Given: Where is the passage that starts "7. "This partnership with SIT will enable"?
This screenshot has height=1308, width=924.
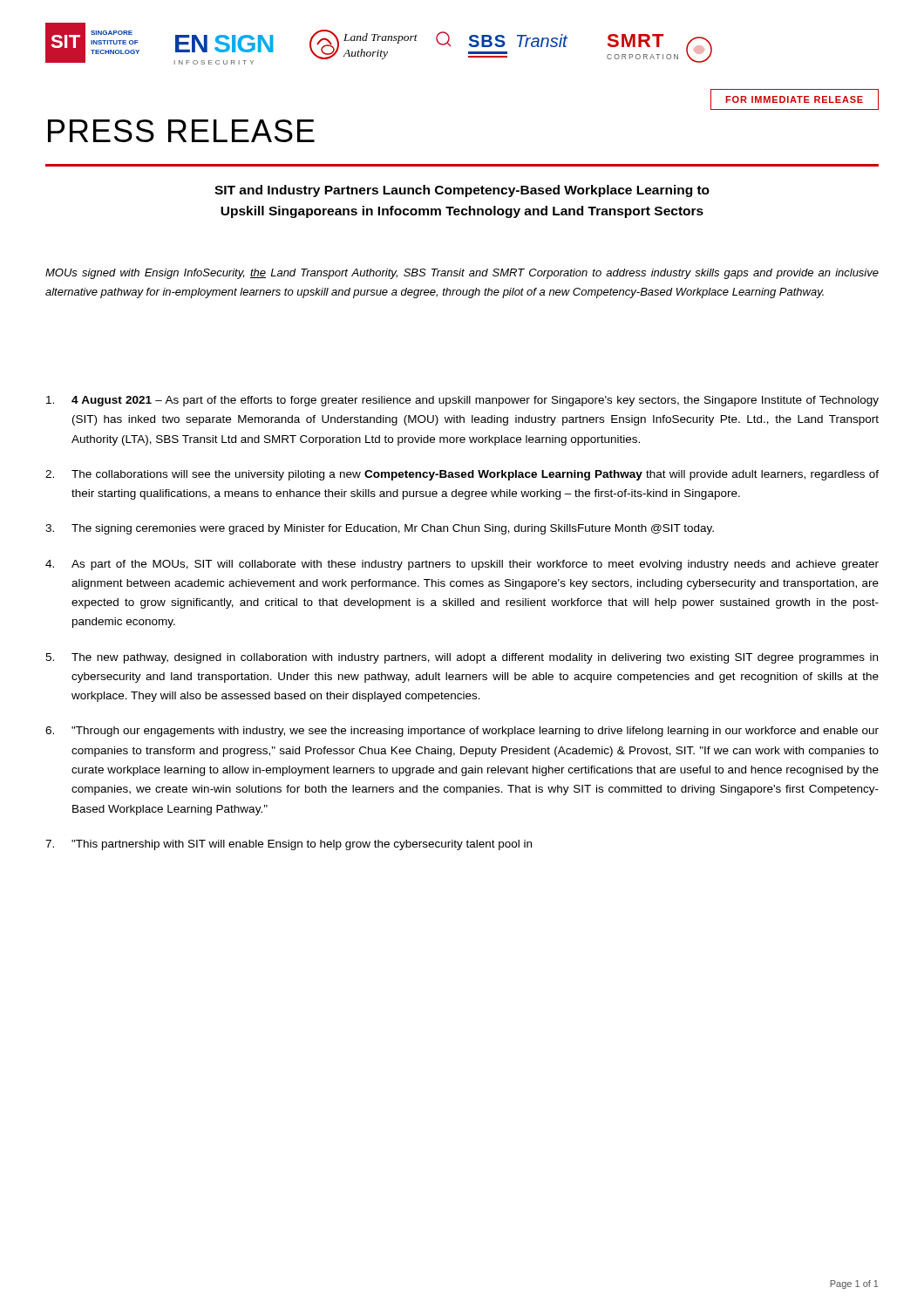Looking at the screenshot, I should tap(462, 844).
